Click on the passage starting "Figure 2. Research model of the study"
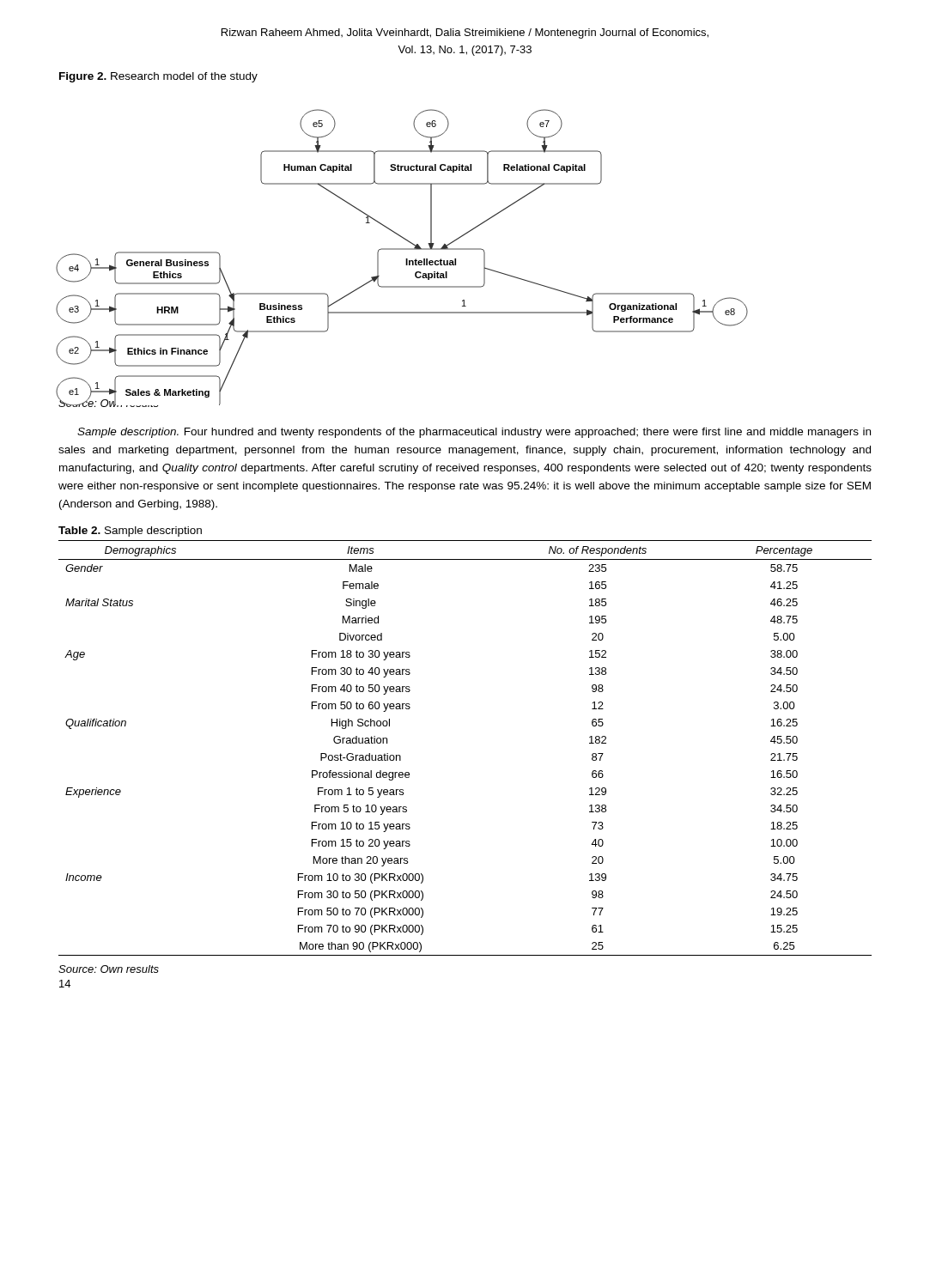Screen dimensions: 1288x930 158,76
